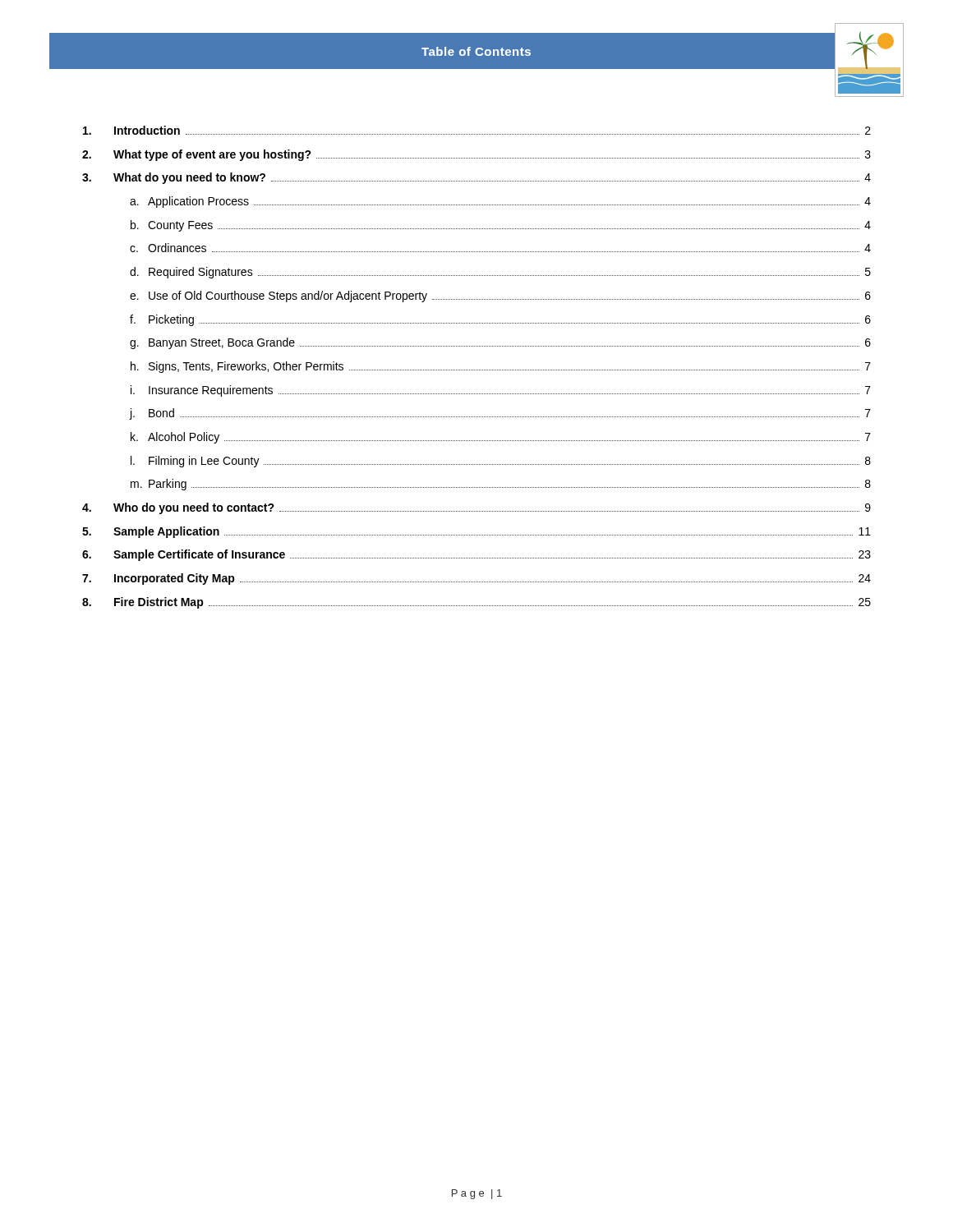Select the list item containing "8. Fire District Map 25"
Viewport: 953px width, 1232px height.
click(476, 602)
